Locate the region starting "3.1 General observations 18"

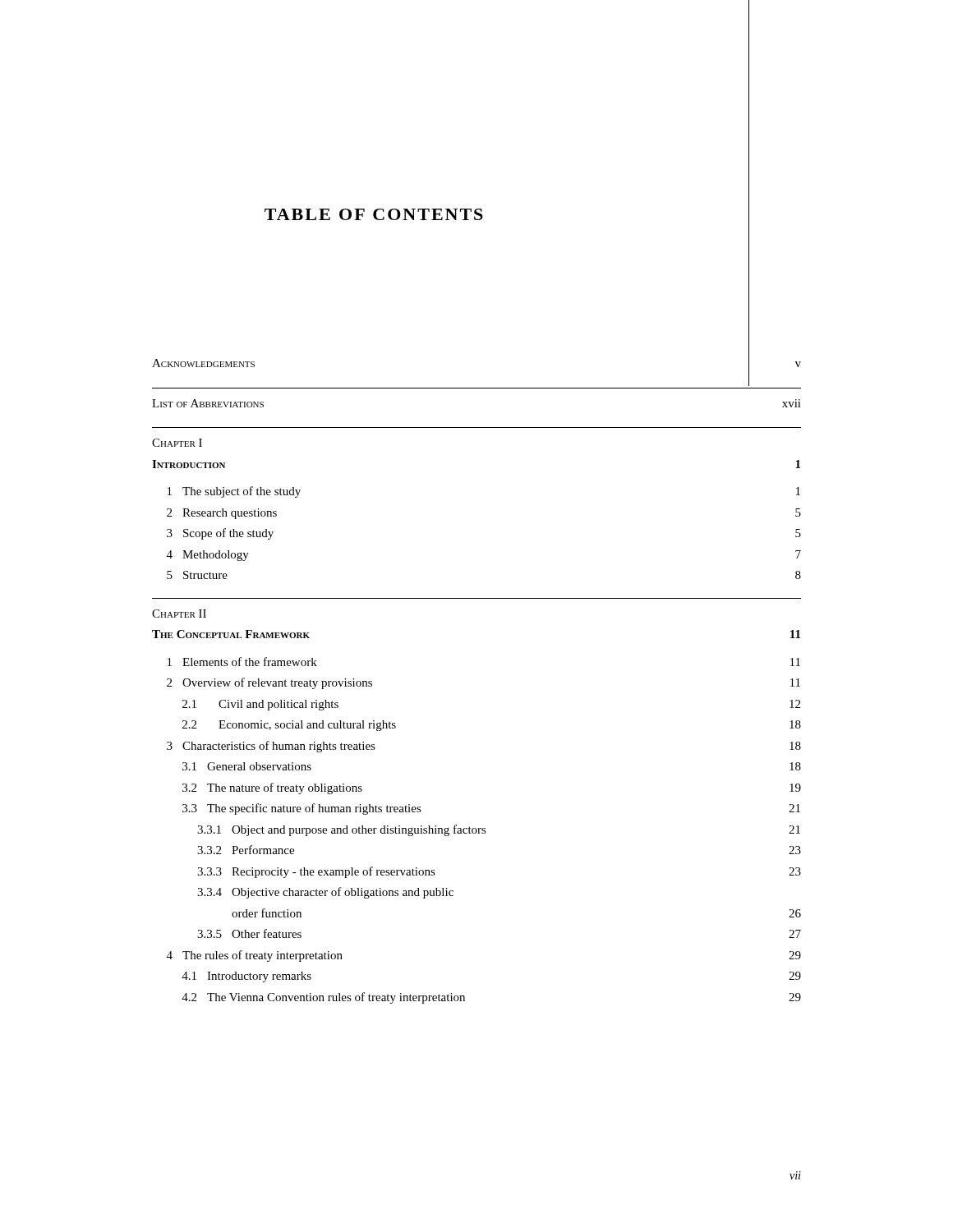click(258, 765)
